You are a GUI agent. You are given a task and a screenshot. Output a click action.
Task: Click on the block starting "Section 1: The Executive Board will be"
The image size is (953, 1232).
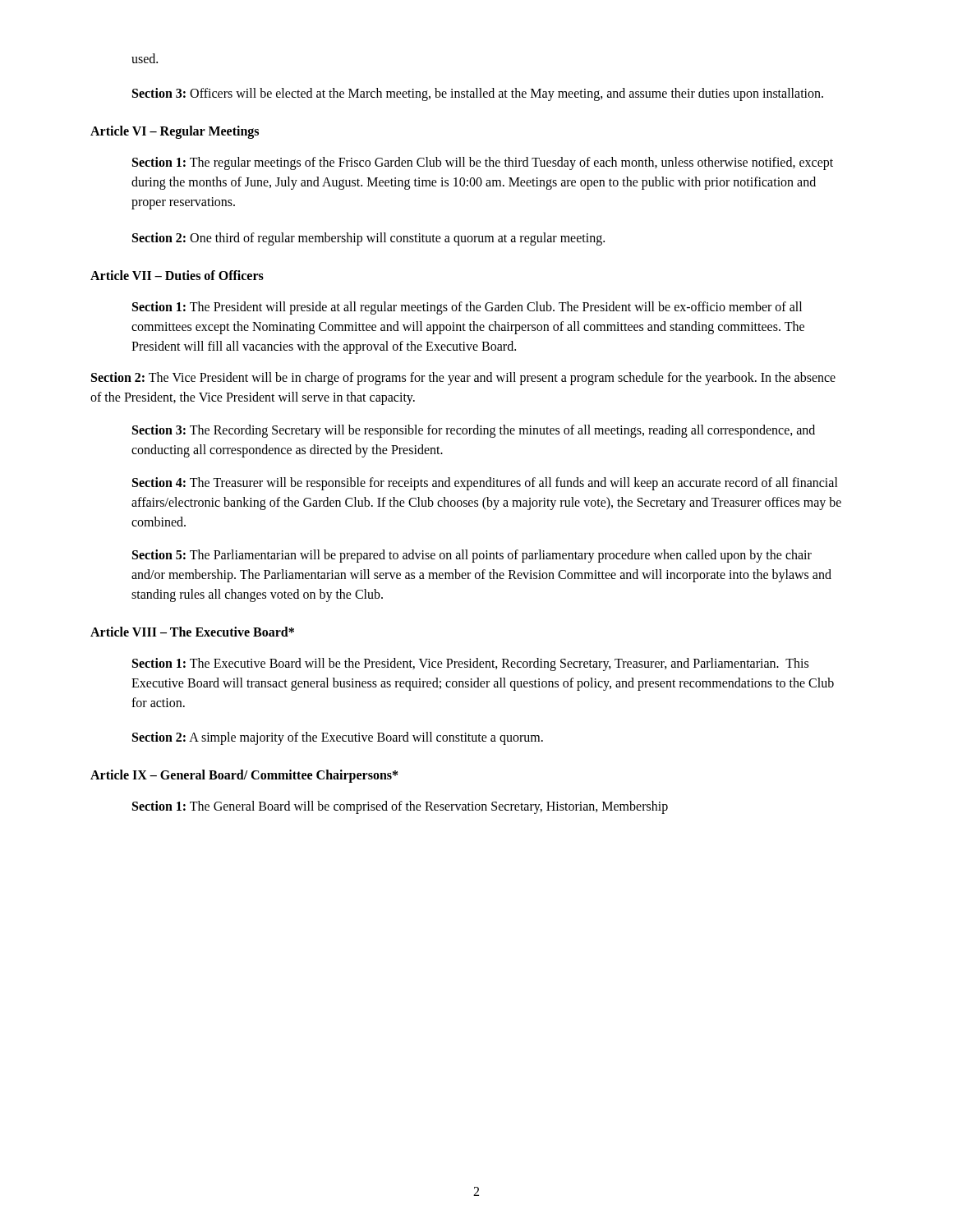[x=483, y=683]
